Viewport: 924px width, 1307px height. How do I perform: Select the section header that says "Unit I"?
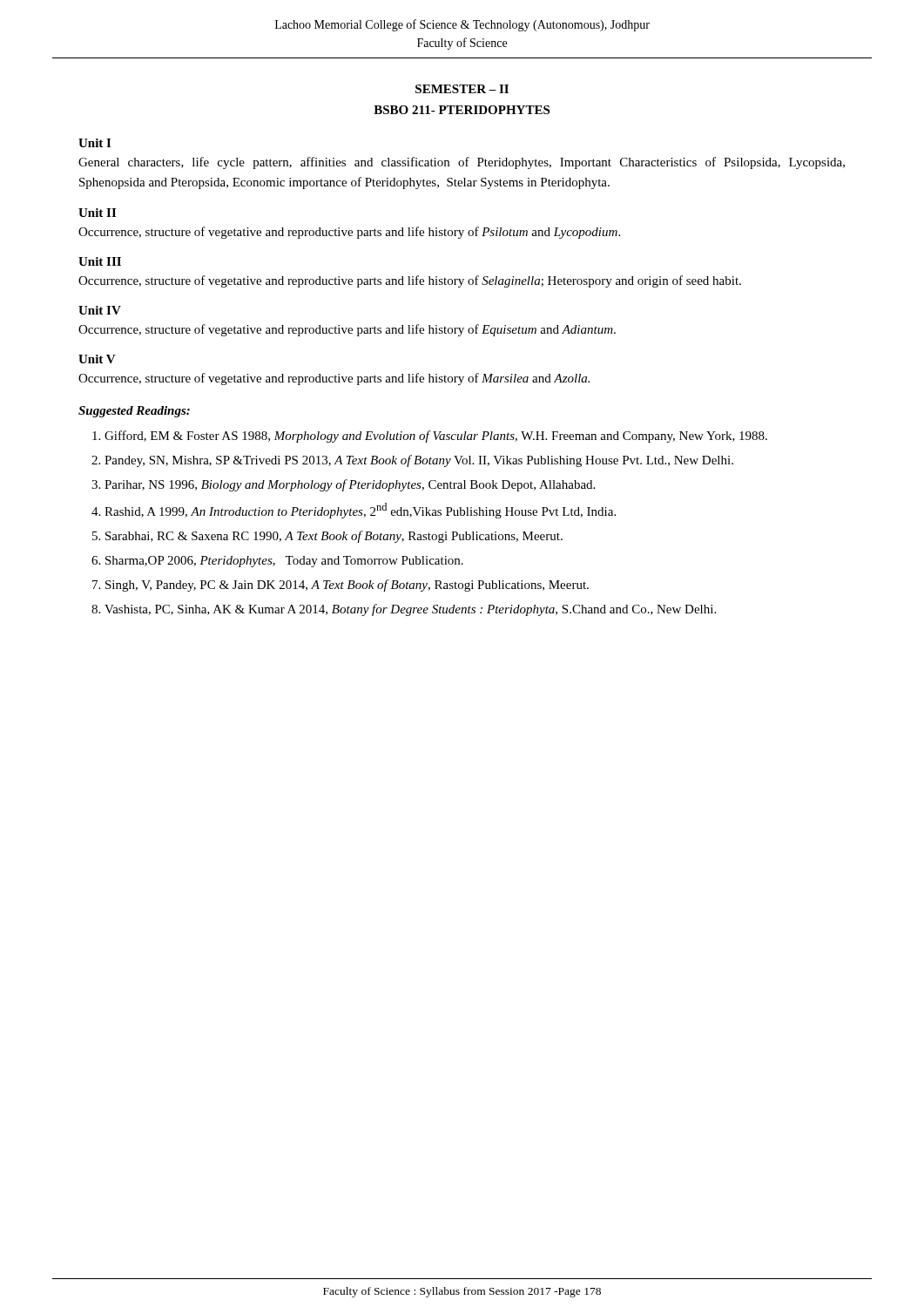pos(95,143)
